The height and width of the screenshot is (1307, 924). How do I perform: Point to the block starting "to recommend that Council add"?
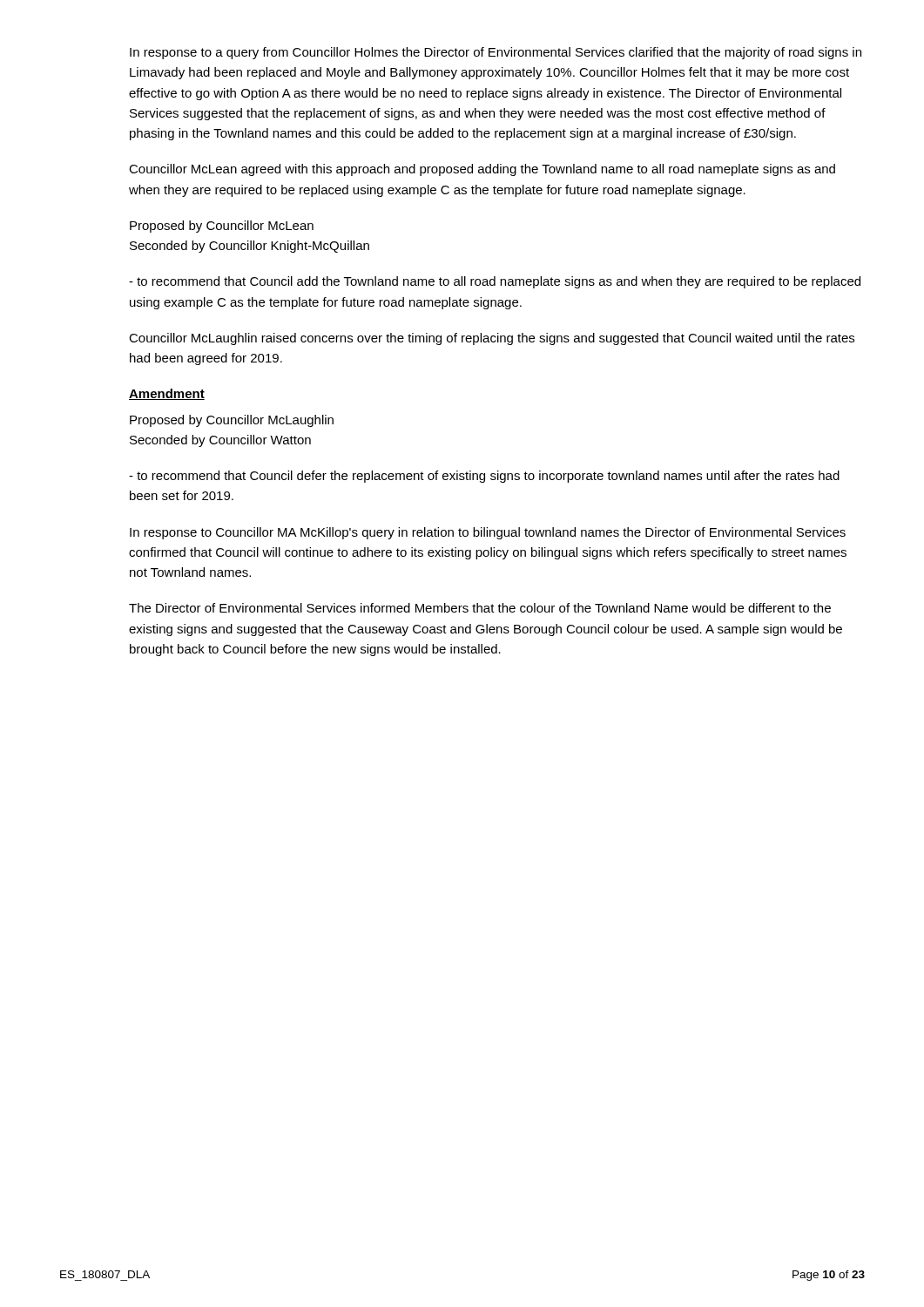495,291
